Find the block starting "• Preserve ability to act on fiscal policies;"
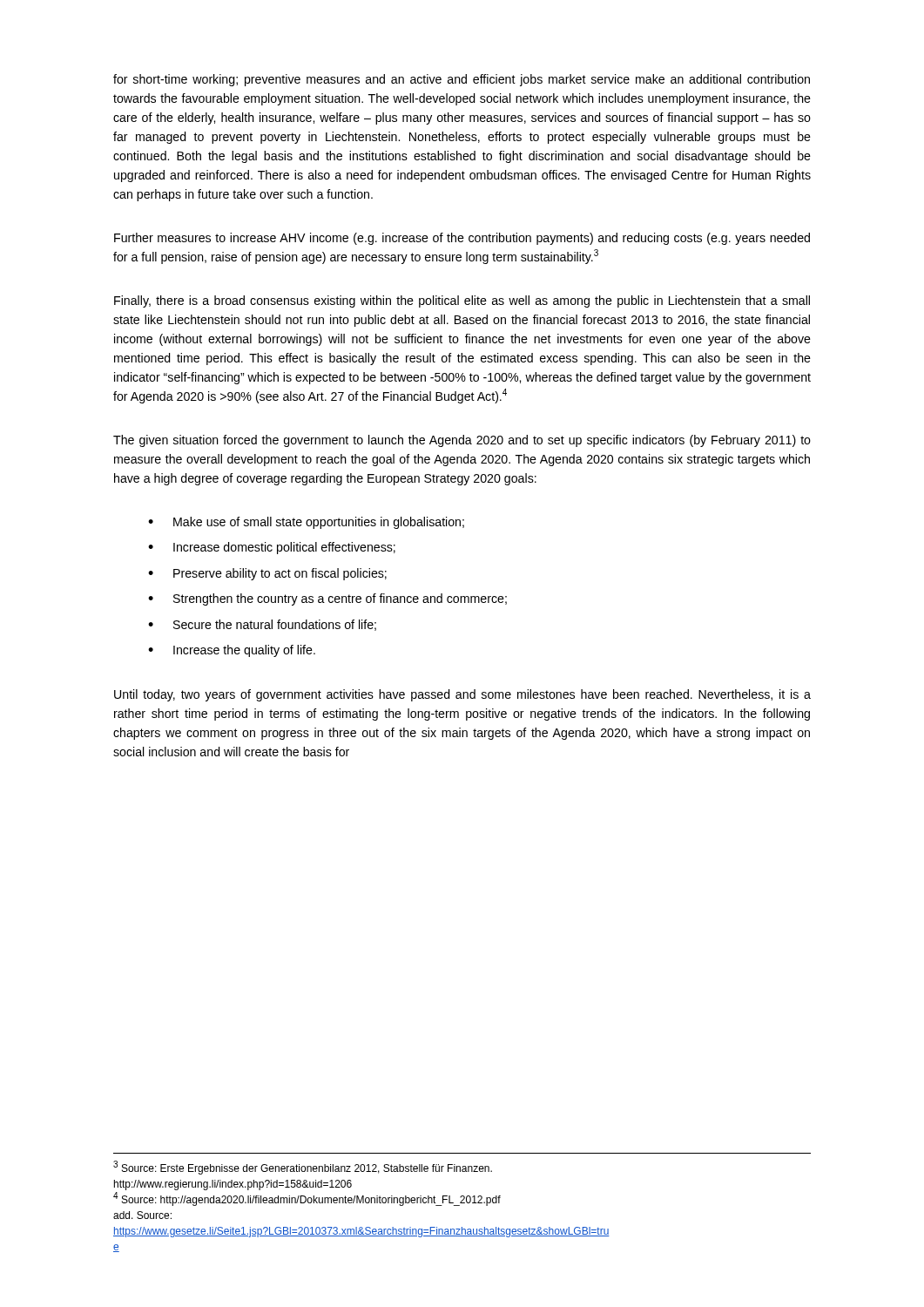The image size is (924, 1307). (x=267, y=574)
